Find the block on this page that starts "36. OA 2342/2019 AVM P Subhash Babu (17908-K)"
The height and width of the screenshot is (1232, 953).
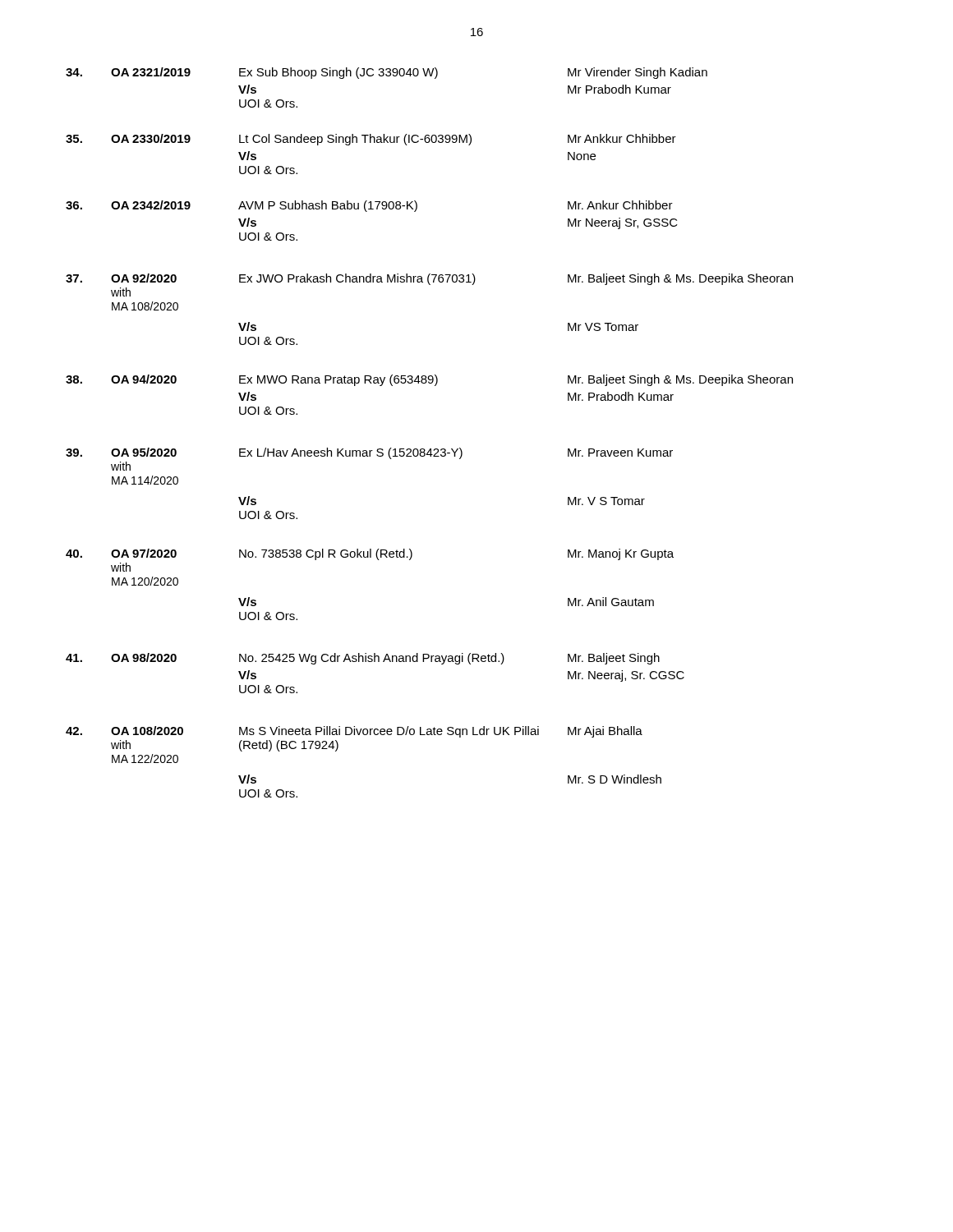pyautogui.click(x=369, y=206)
